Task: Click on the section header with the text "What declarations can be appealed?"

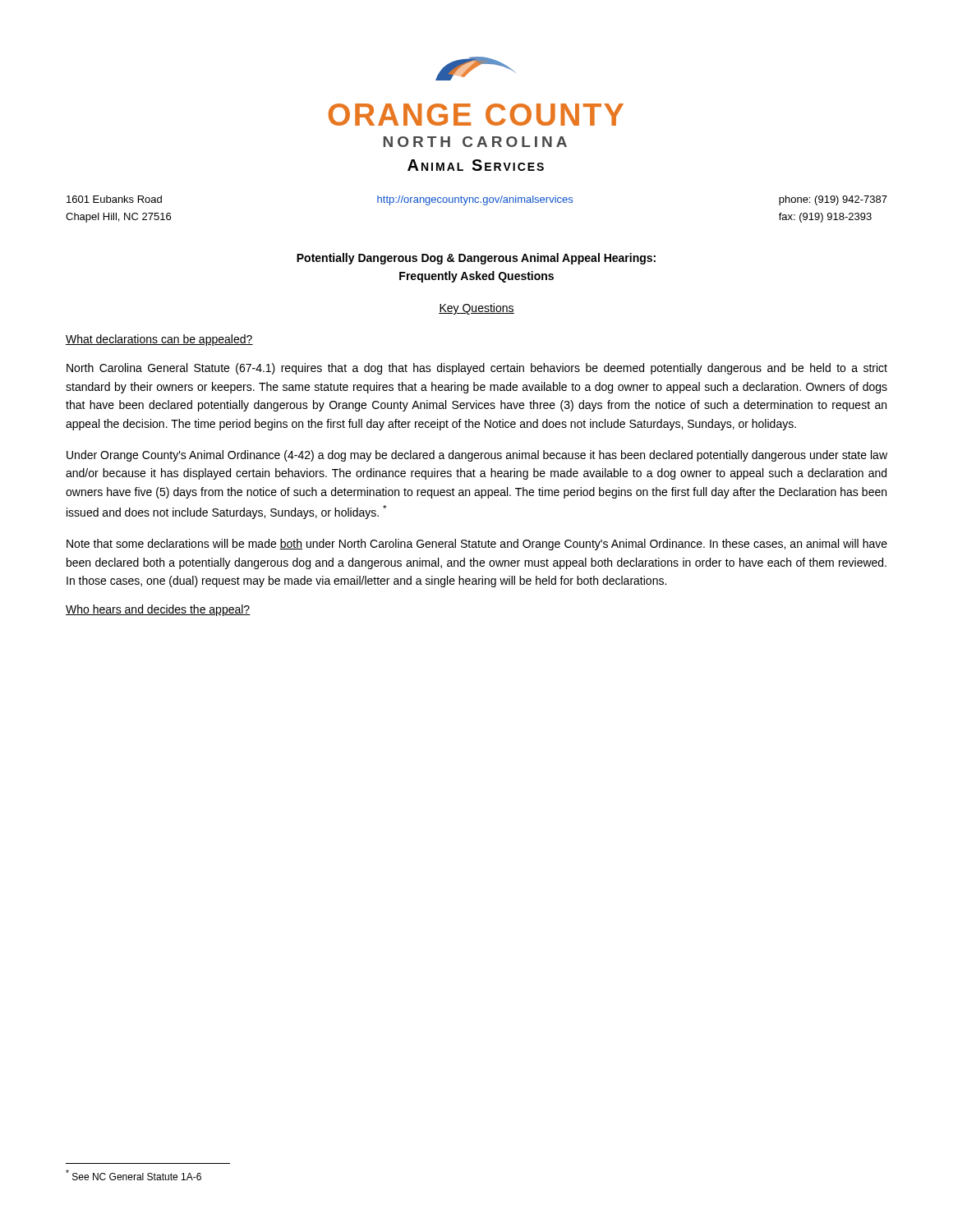Action: click(159, 339)
